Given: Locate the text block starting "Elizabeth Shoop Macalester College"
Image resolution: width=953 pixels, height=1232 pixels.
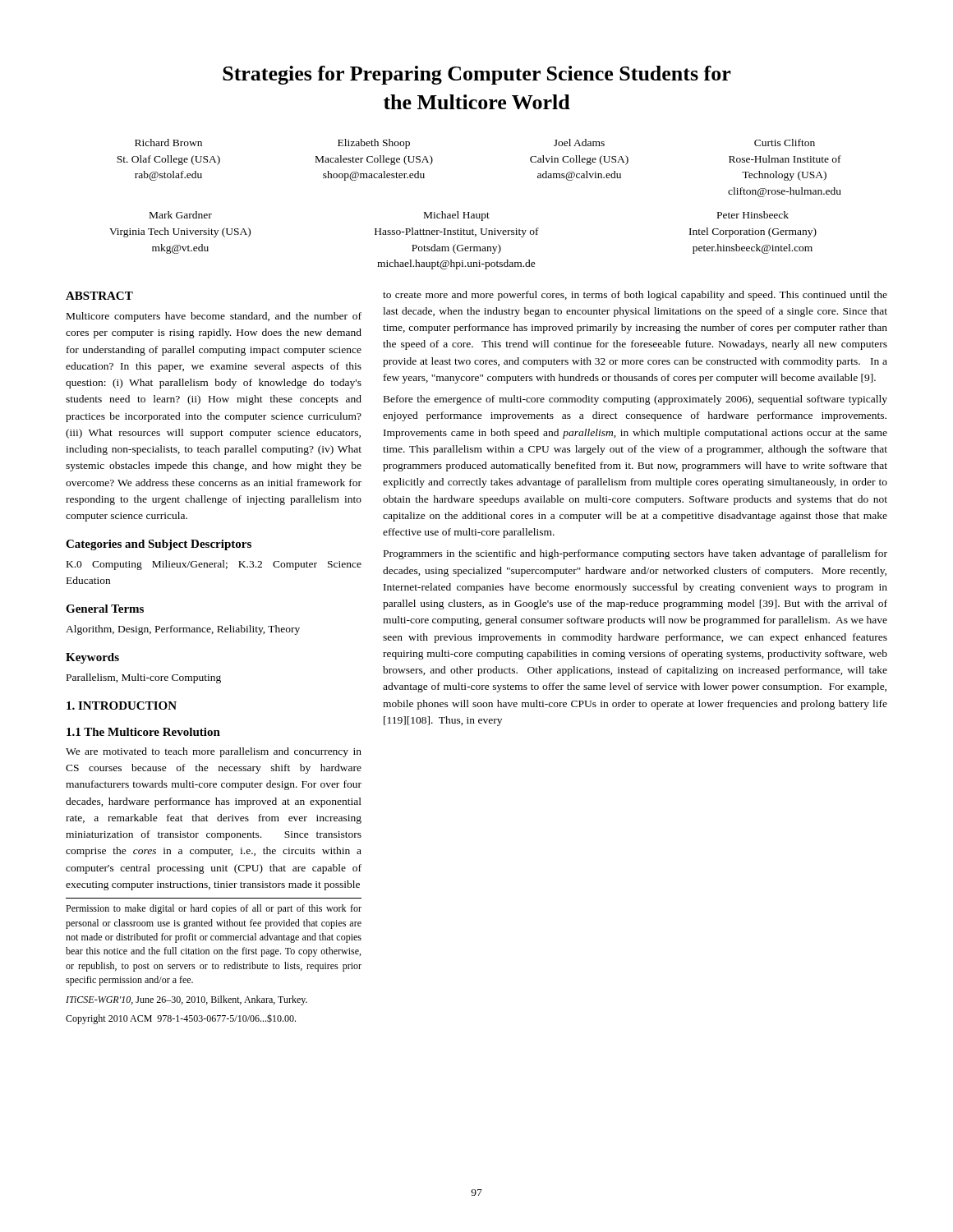Looking at the screenshot, I should [x=374, y=159].
